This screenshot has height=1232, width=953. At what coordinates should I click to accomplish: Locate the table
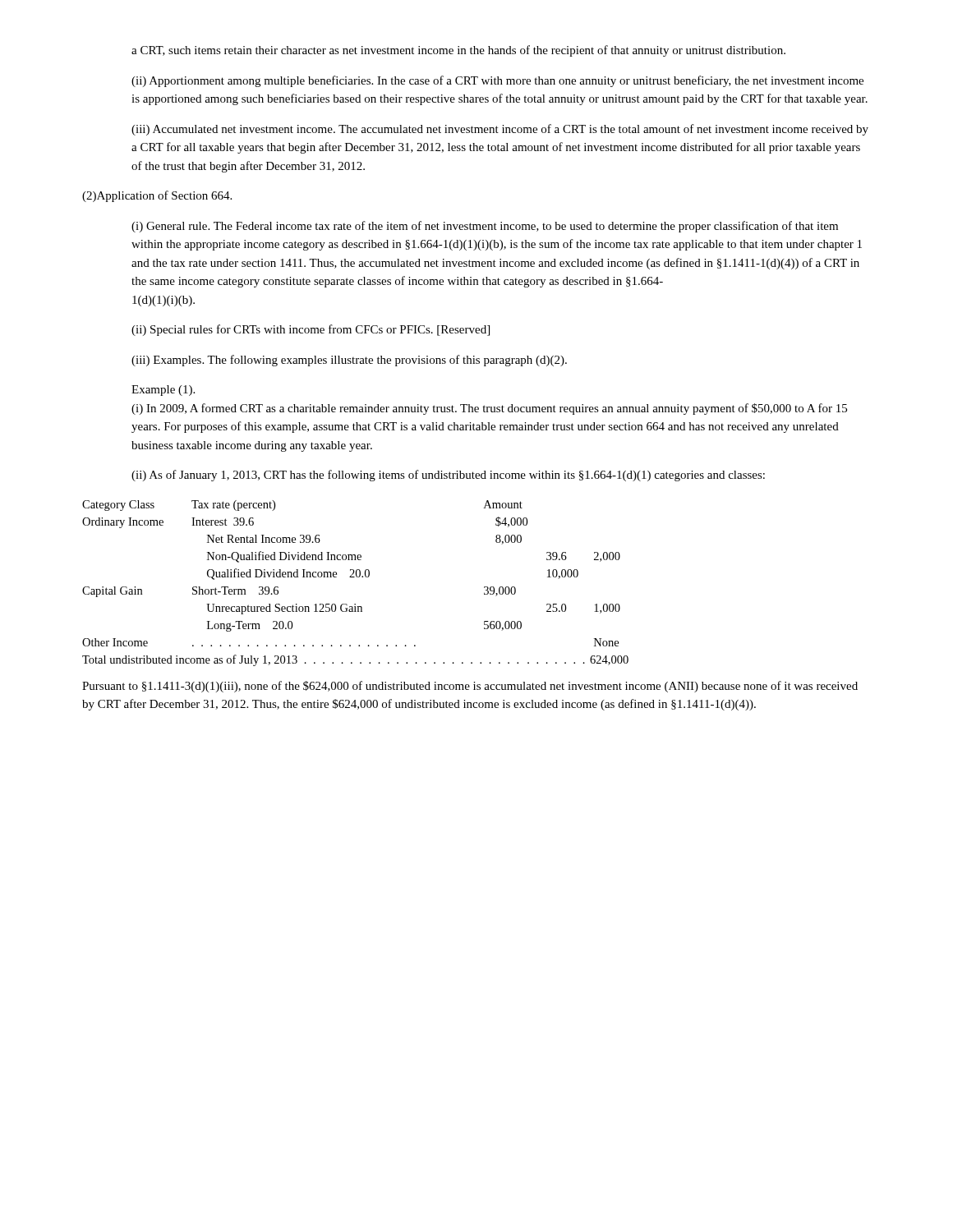[x=476, y=582]
